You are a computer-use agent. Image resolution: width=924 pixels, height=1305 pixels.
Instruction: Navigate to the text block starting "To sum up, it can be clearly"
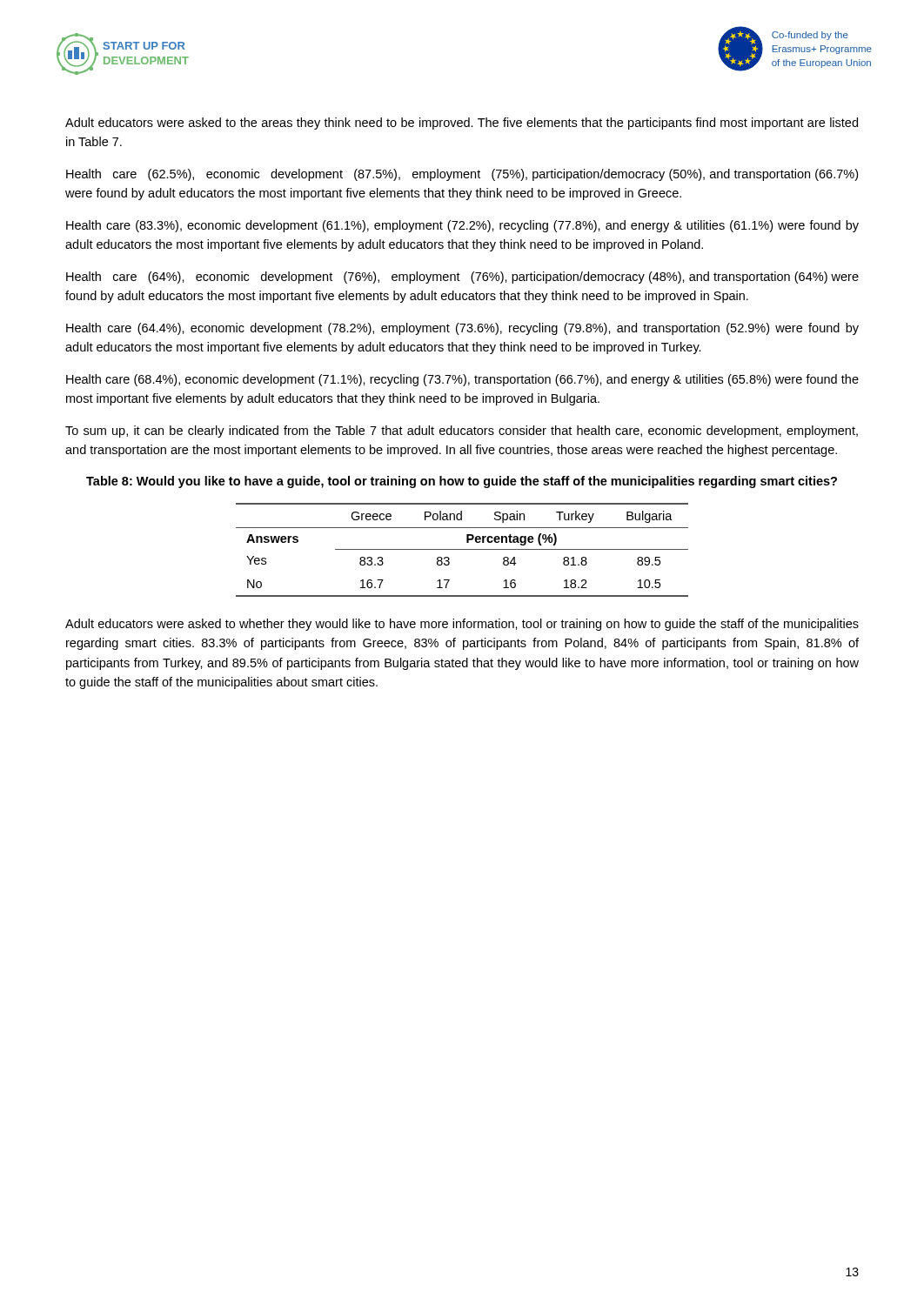click(462, 440)
